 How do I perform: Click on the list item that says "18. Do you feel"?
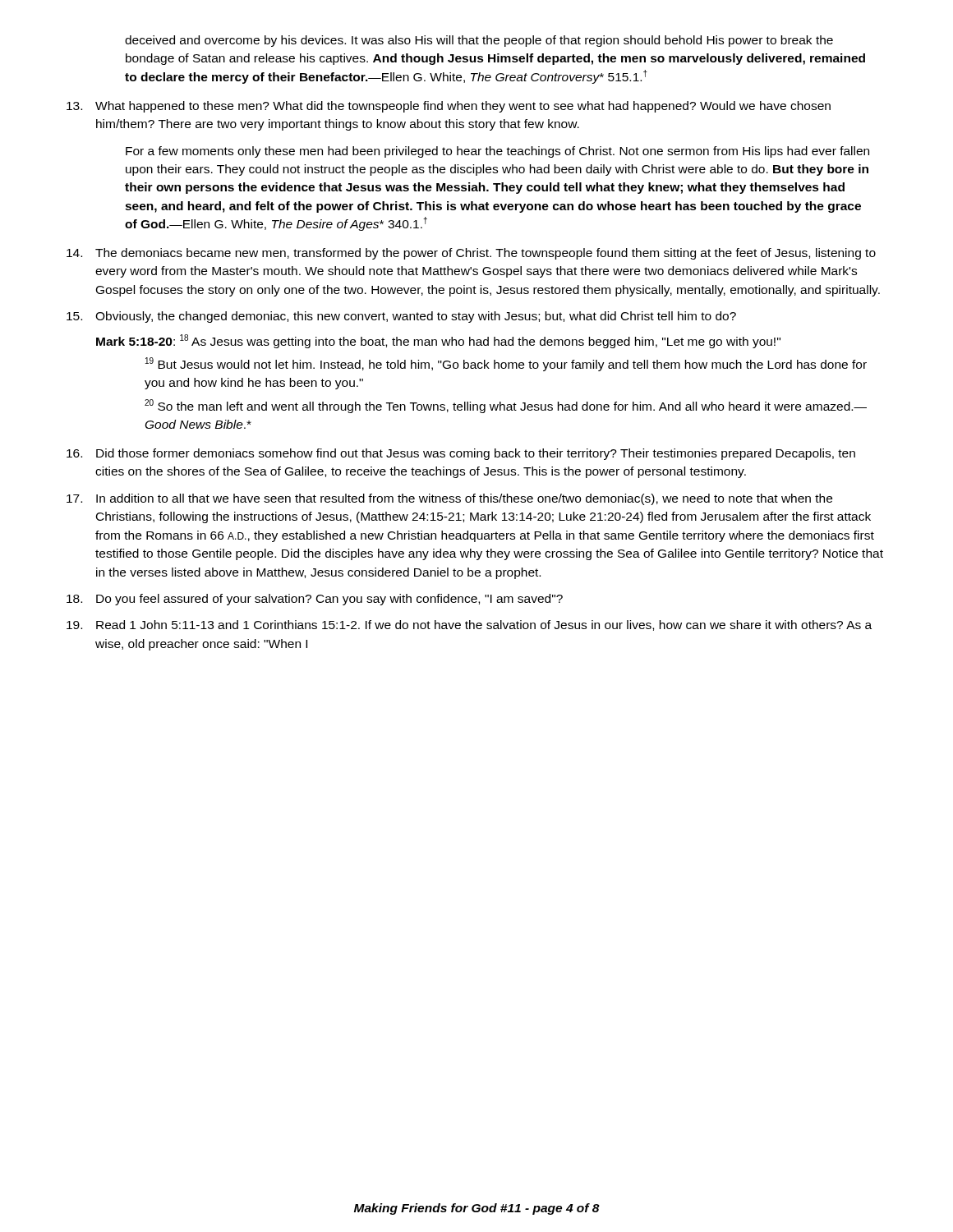coord(314,599)
